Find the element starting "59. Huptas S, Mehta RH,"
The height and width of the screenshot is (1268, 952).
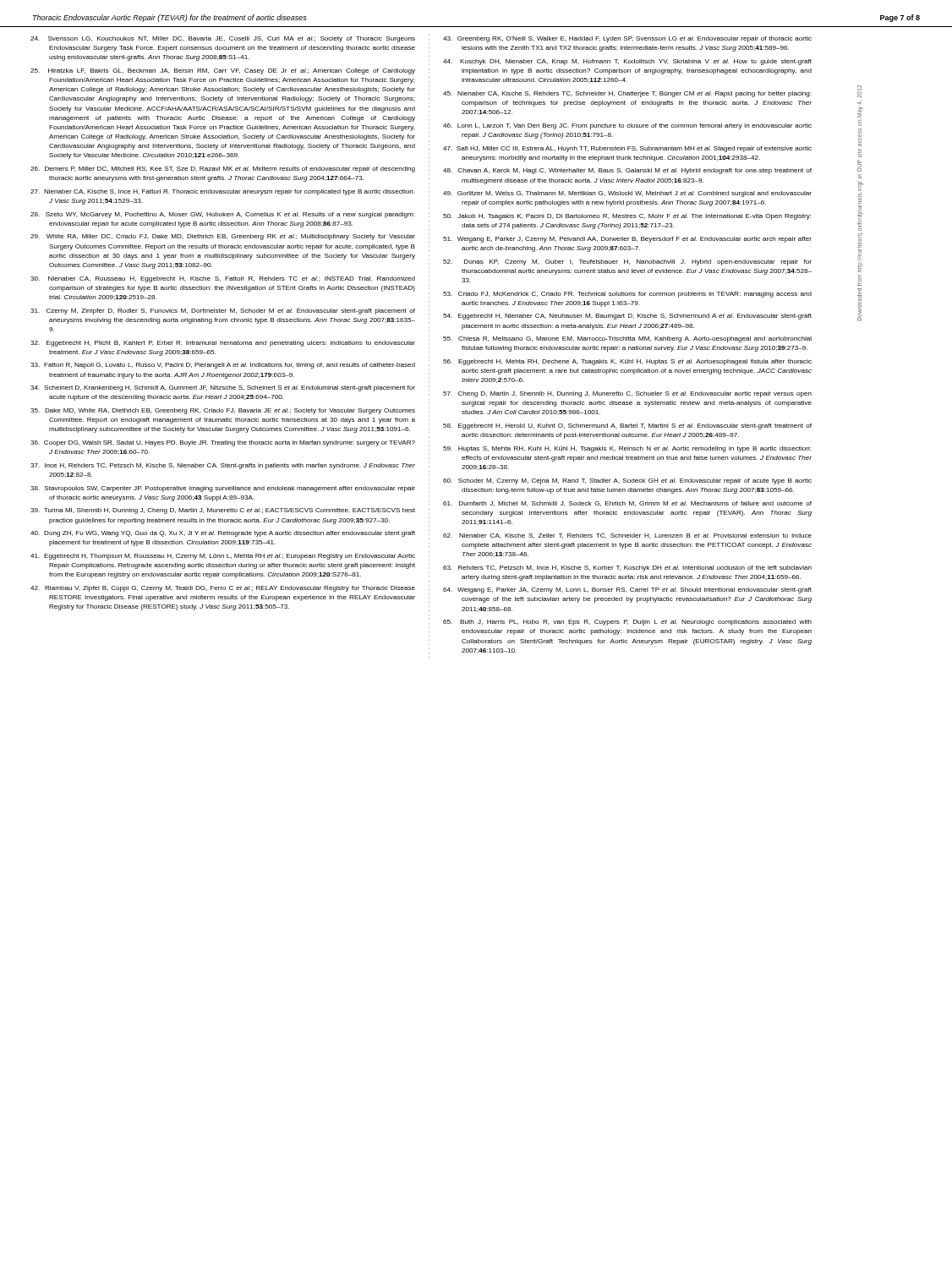click(627, 458)
